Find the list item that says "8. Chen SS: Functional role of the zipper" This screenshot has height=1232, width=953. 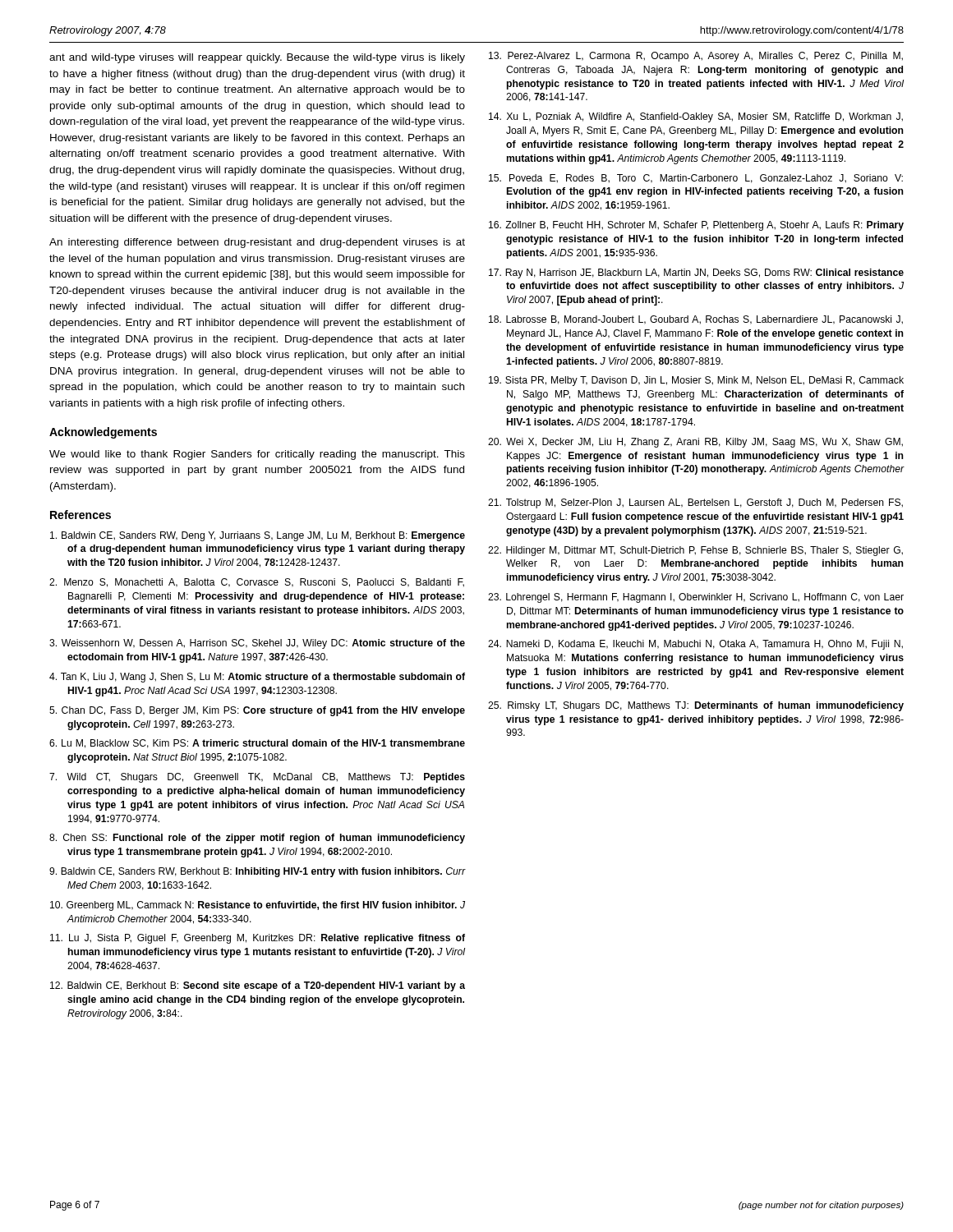(257, 845)
